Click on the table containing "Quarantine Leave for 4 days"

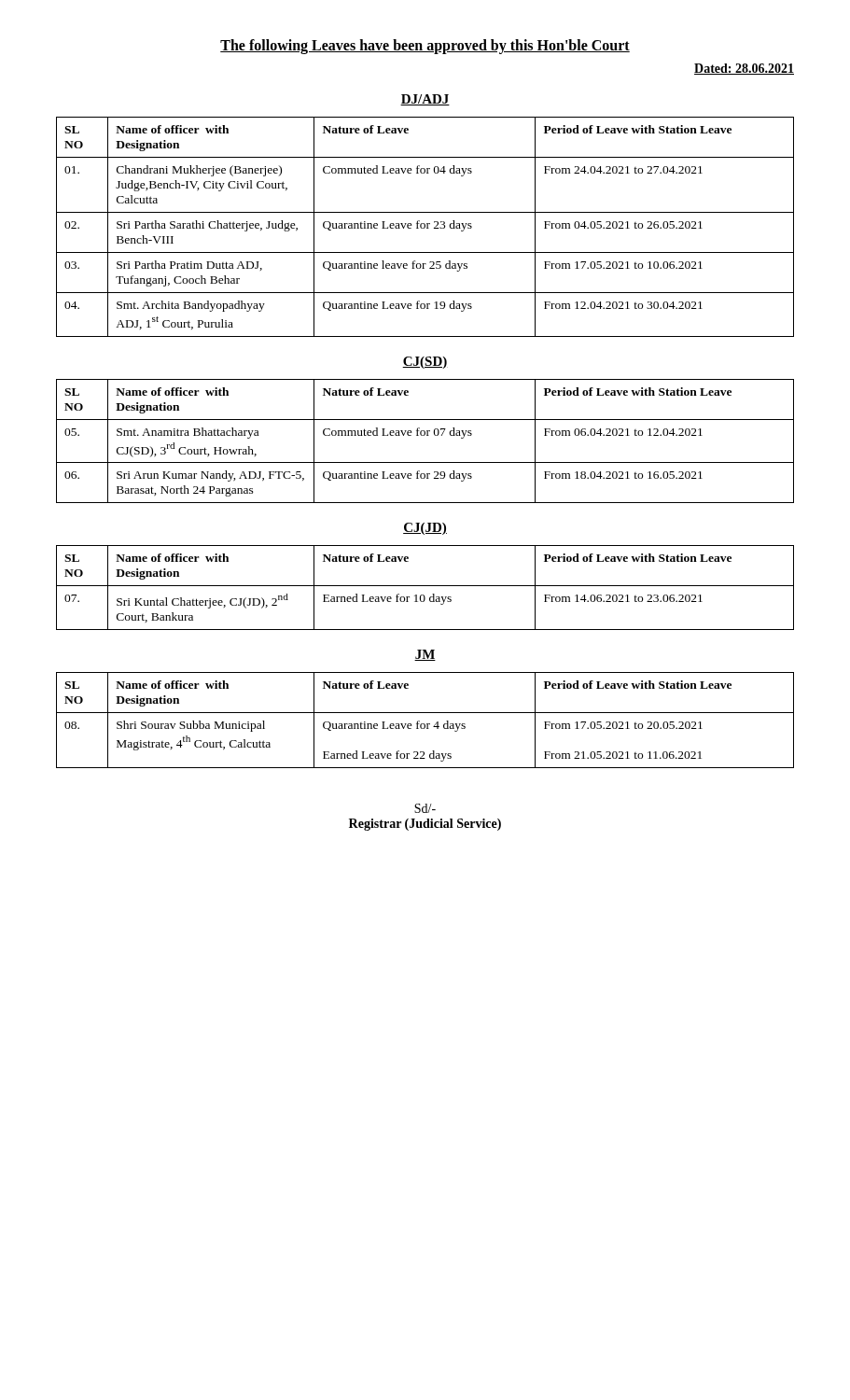pos(425,720)
